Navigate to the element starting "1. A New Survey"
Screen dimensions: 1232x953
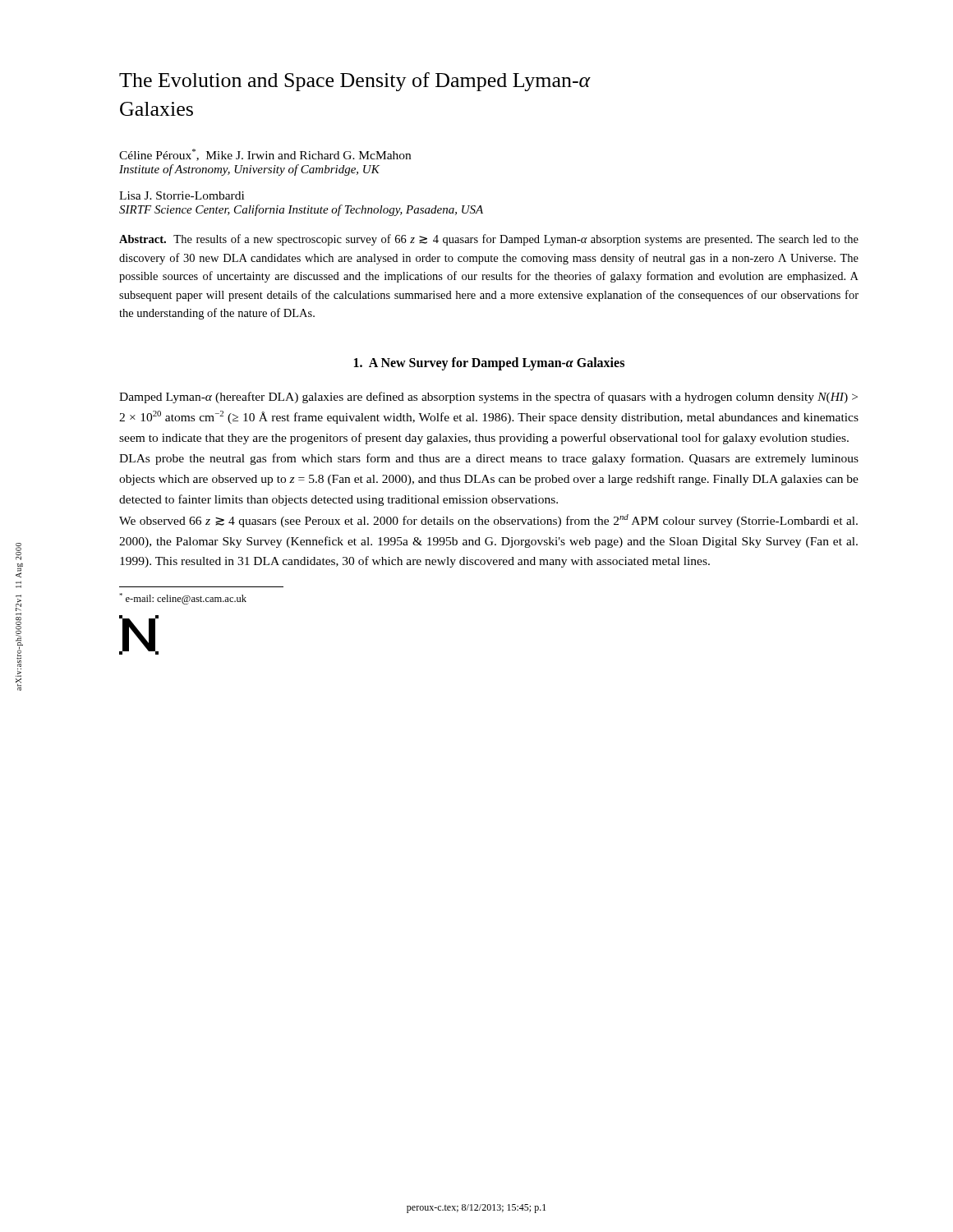489,362
